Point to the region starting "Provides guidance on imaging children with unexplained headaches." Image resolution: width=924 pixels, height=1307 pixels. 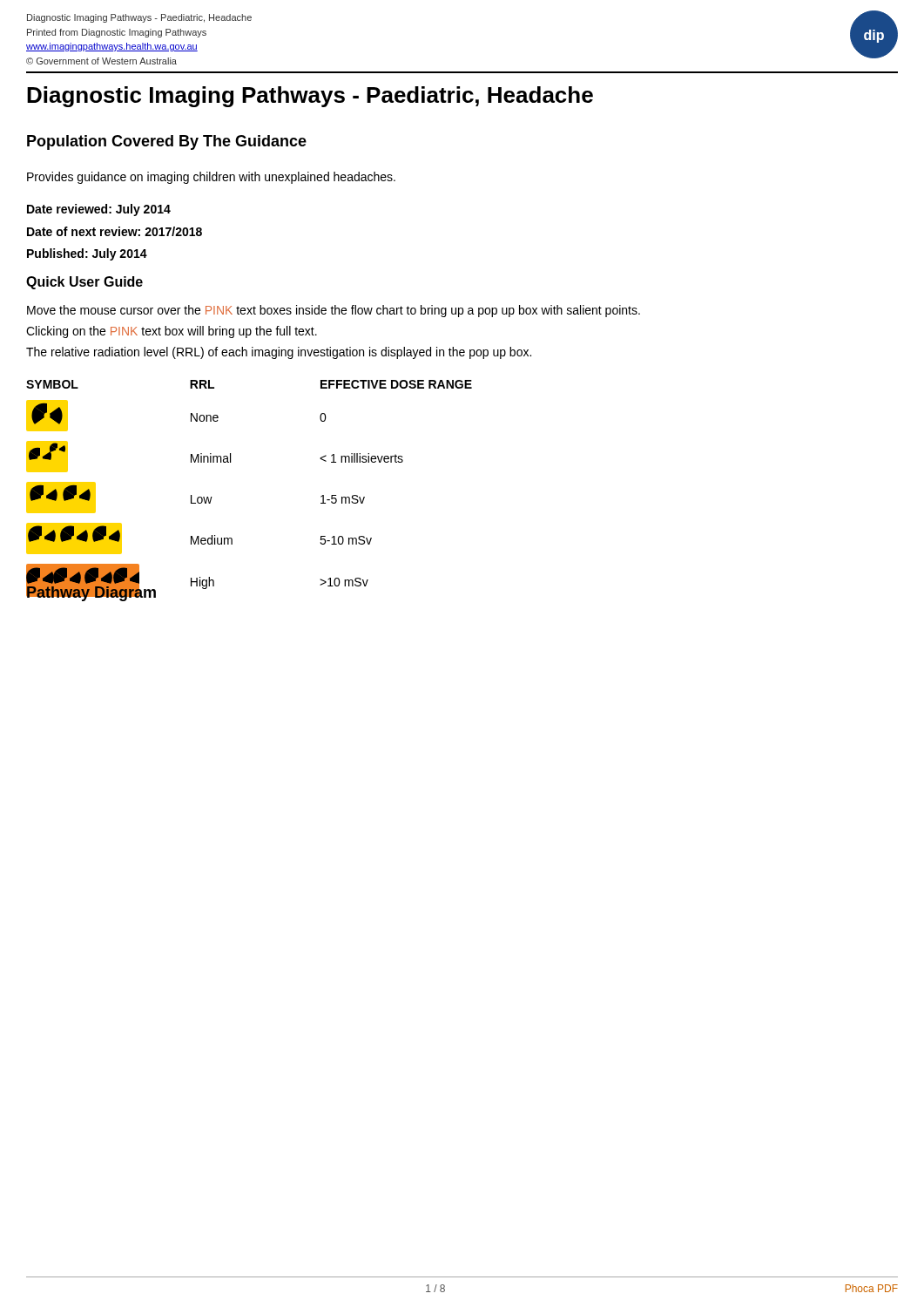(211, 177)
